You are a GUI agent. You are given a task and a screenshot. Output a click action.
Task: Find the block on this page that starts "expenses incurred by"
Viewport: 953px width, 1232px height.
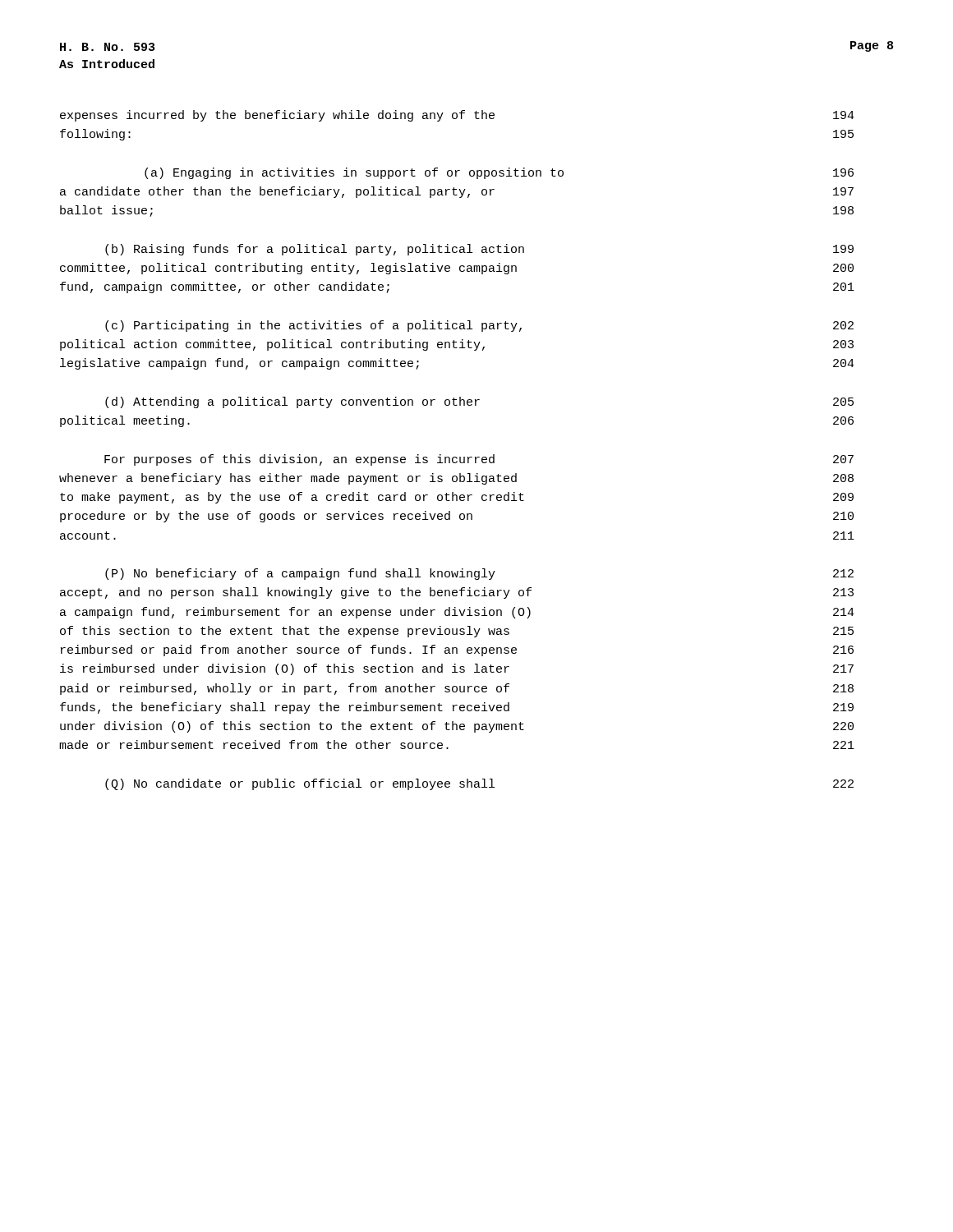point(457,451)
